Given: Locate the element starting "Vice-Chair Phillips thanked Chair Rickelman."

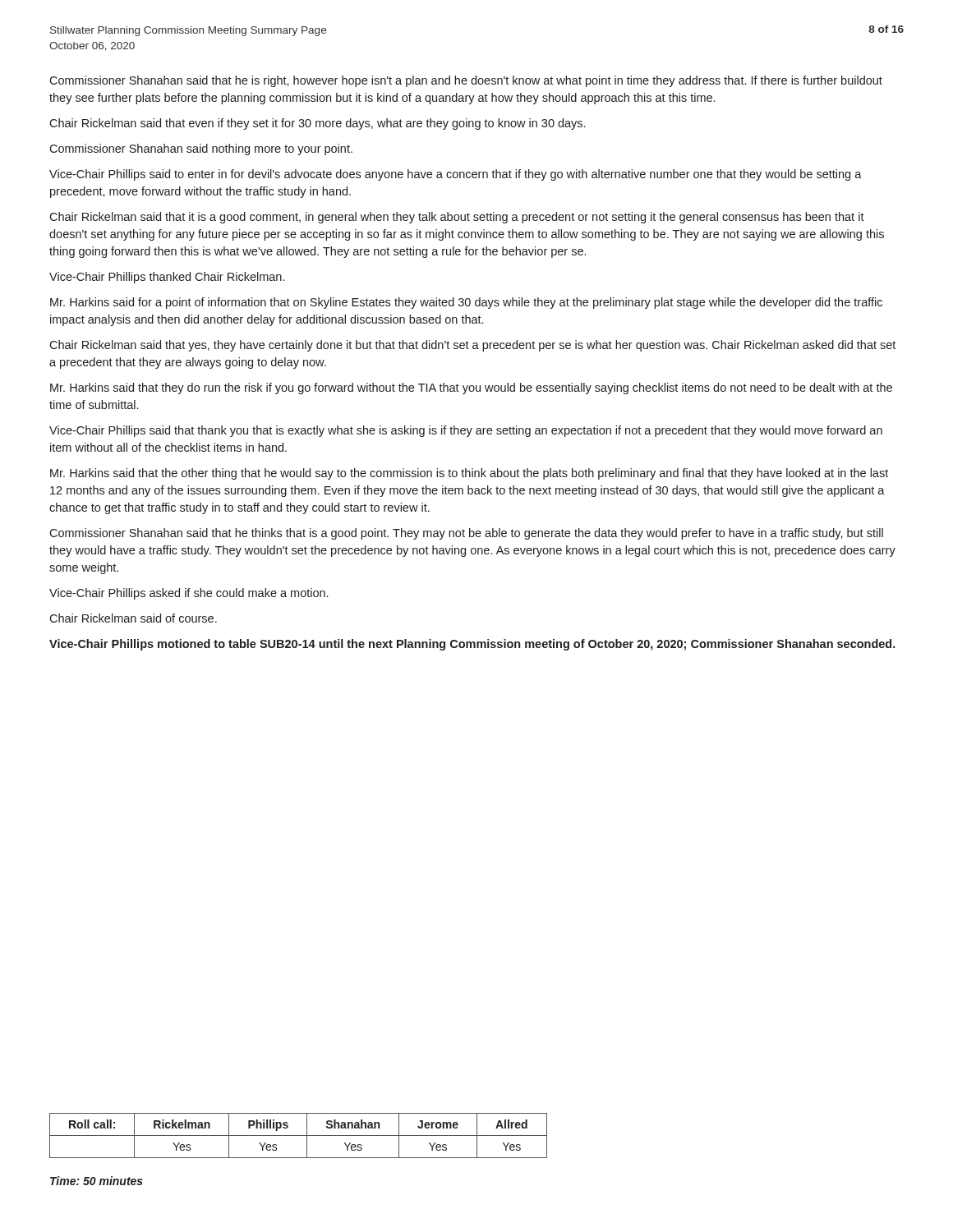Looking at the screenshot, I should tap(167, 278).
